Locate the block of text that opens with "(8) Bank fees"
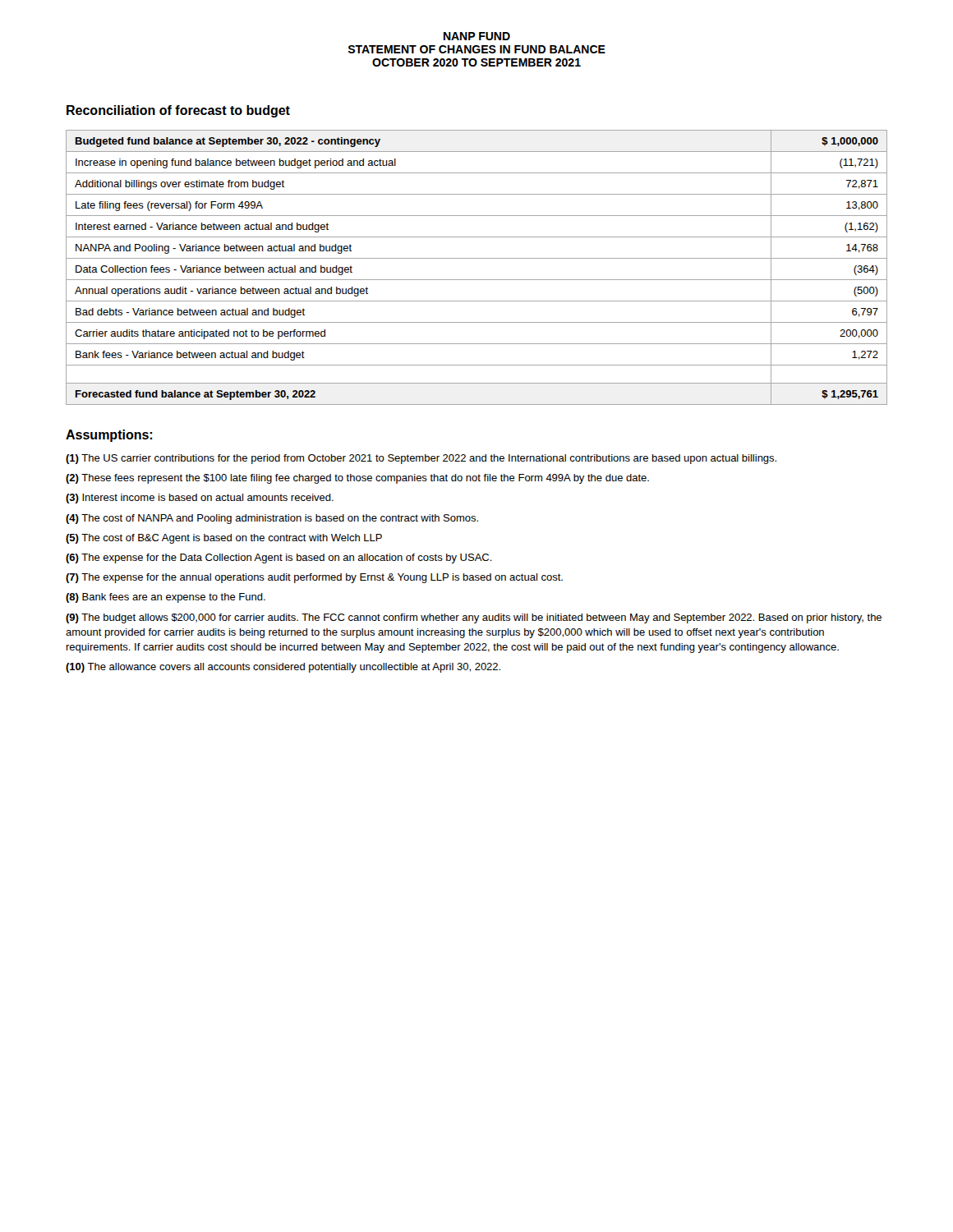The image size is (953, 1232). coord(166,597)
